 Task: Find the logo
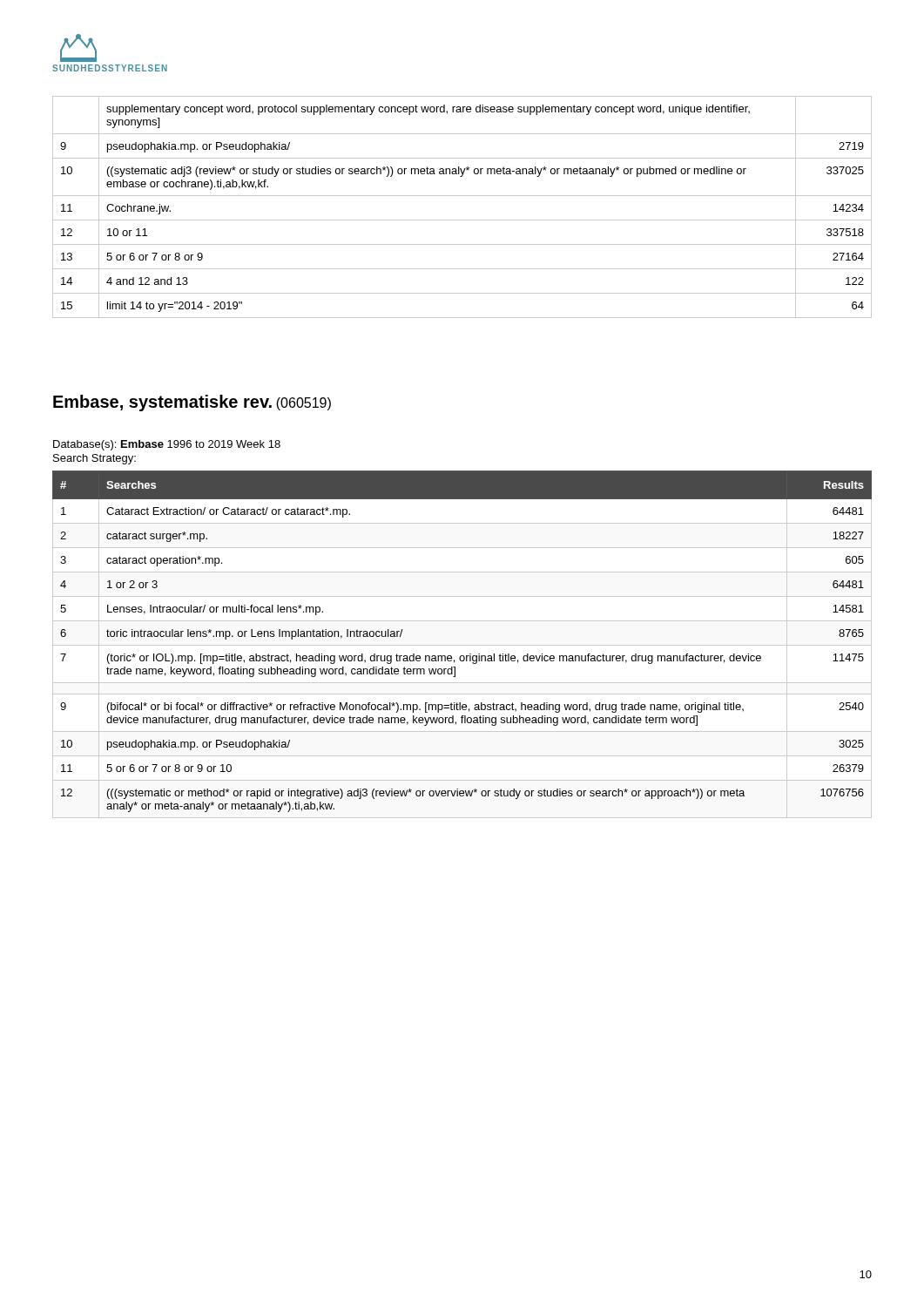click(122, 51)
